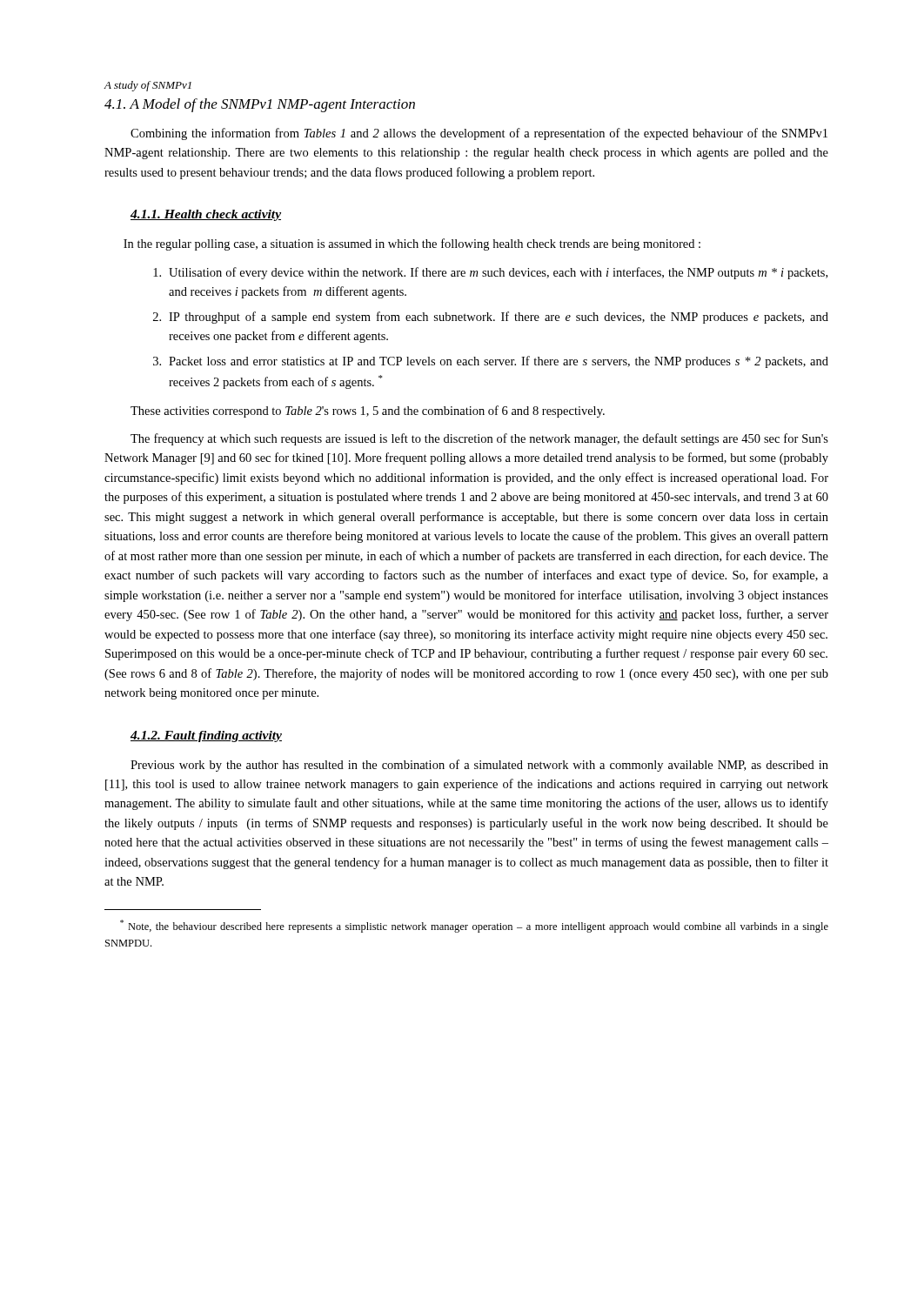Screen dimensions: 1305x924
Task: Point to the element starting "2. IP throughput of a sample"
Action: (479, 327)
